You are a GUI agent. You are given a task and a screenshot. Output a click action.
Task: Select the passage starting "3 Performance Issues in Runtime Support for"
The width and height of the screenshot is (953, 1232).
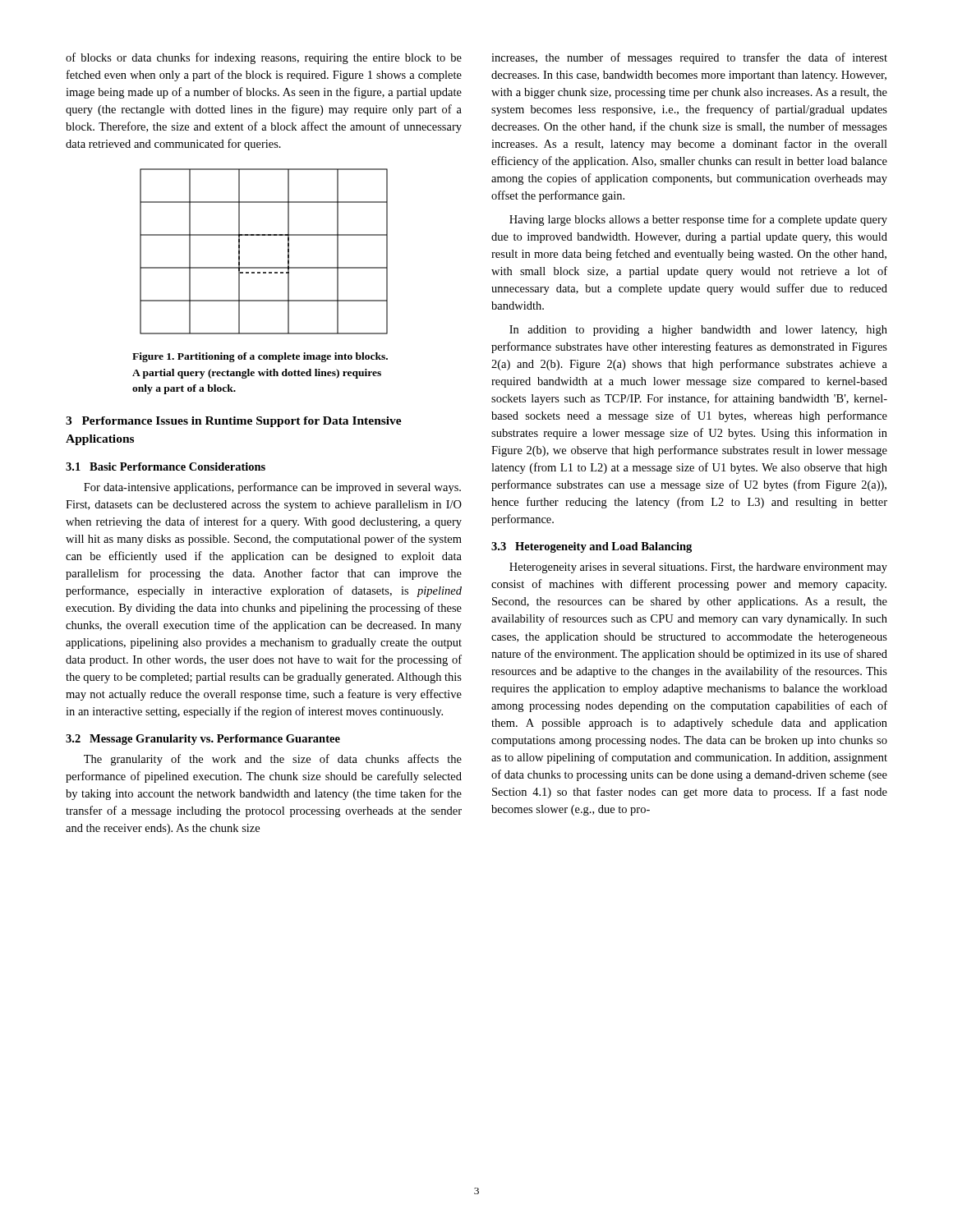234,429
